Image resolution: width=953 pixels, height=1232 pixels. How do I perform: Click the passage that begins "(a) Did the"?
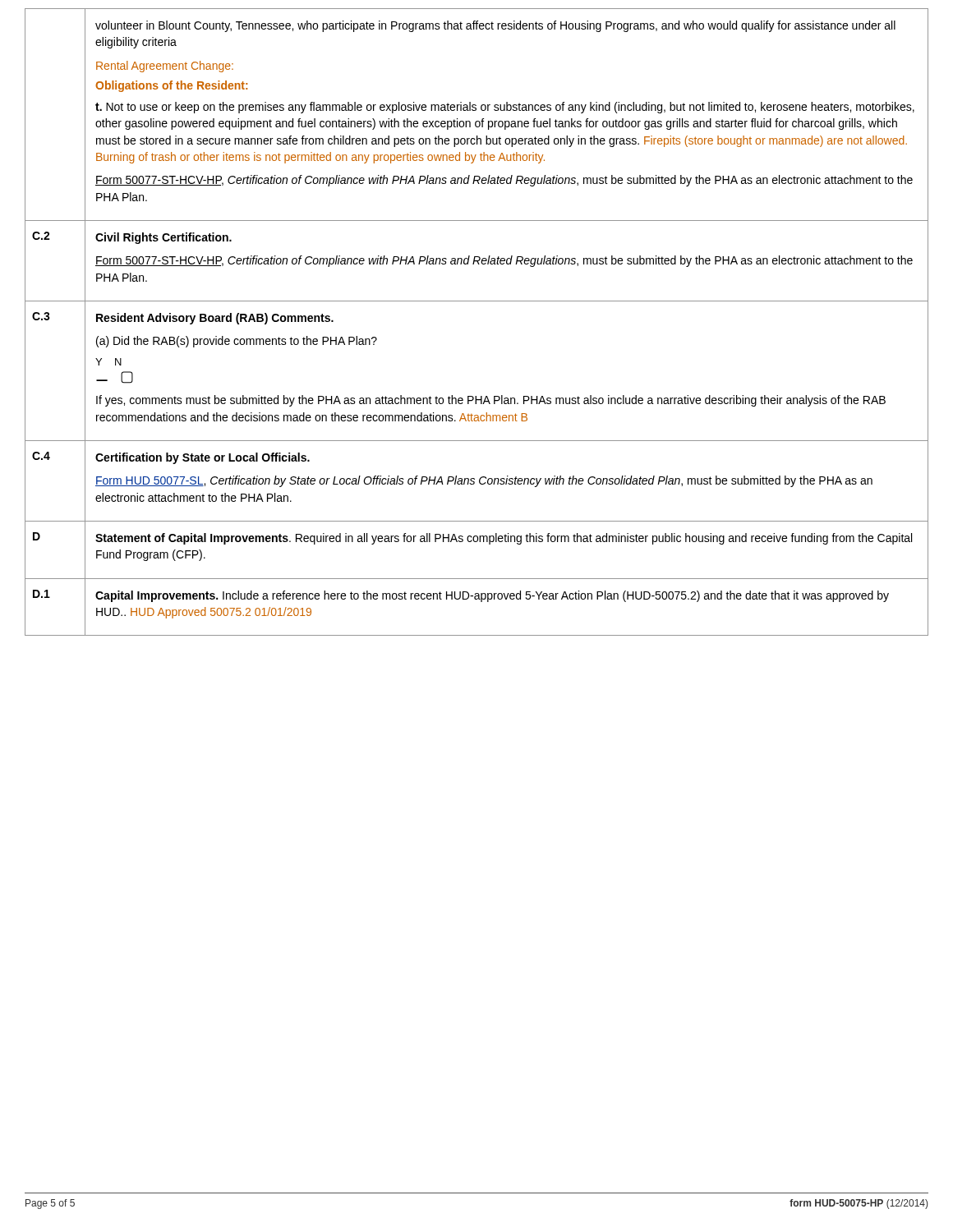tap(237, 342)
